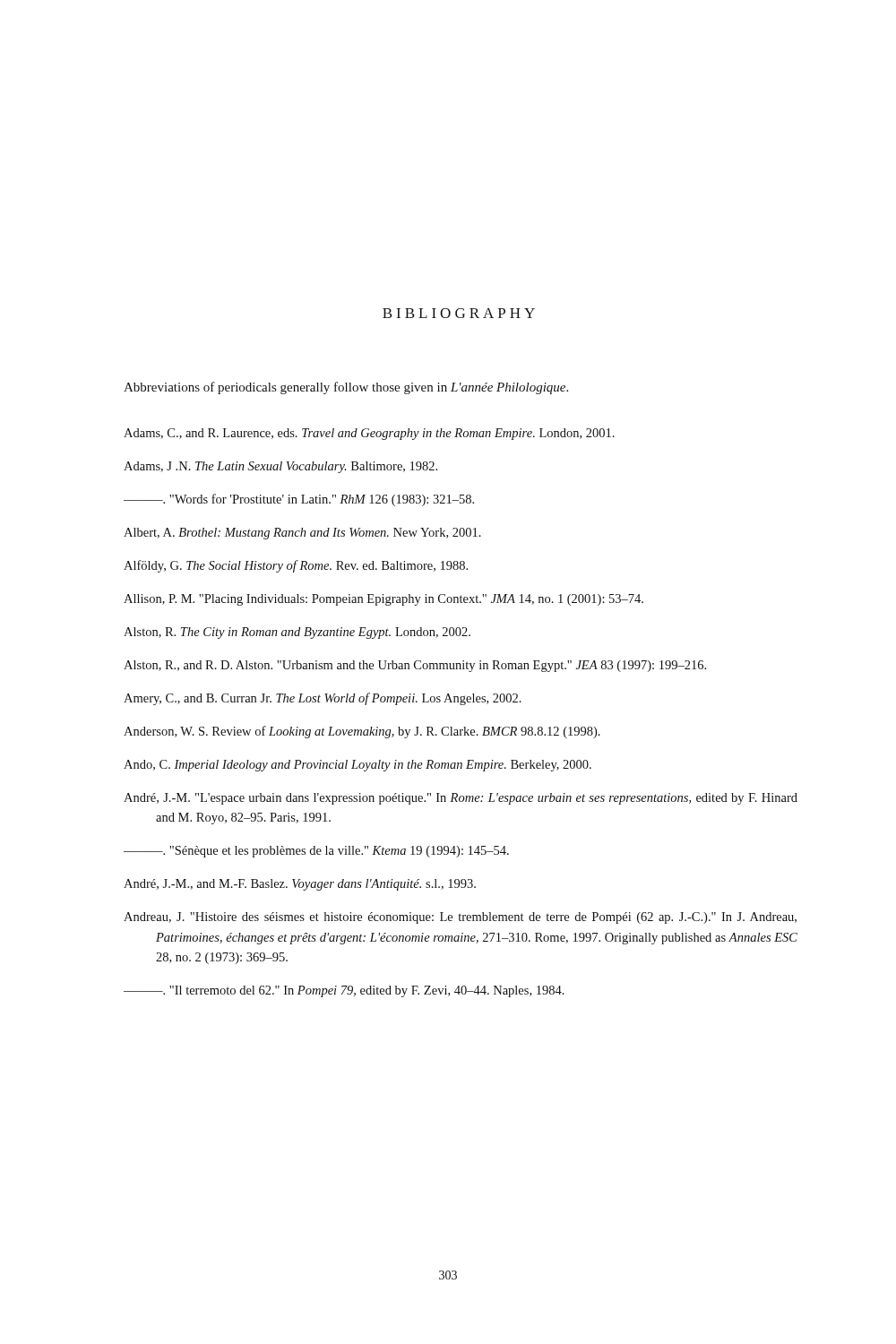Locate the block of text that opens with "Alston, R. The City in"

click(461, 632)
